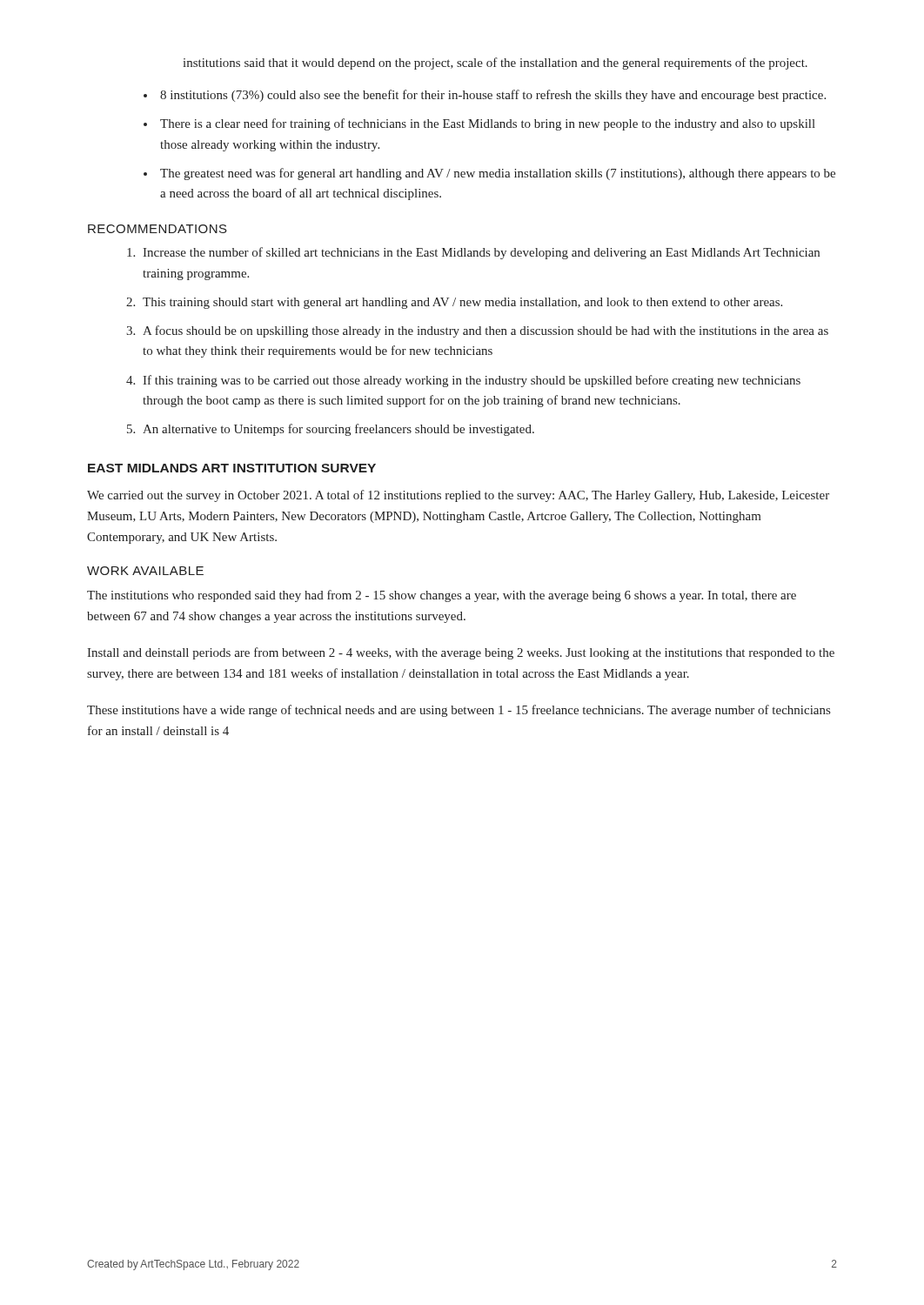Screen dimensions: 1305x924
Task: Navigate to the element starting "The institutions who responded said they"
Action: pos(442,606)
